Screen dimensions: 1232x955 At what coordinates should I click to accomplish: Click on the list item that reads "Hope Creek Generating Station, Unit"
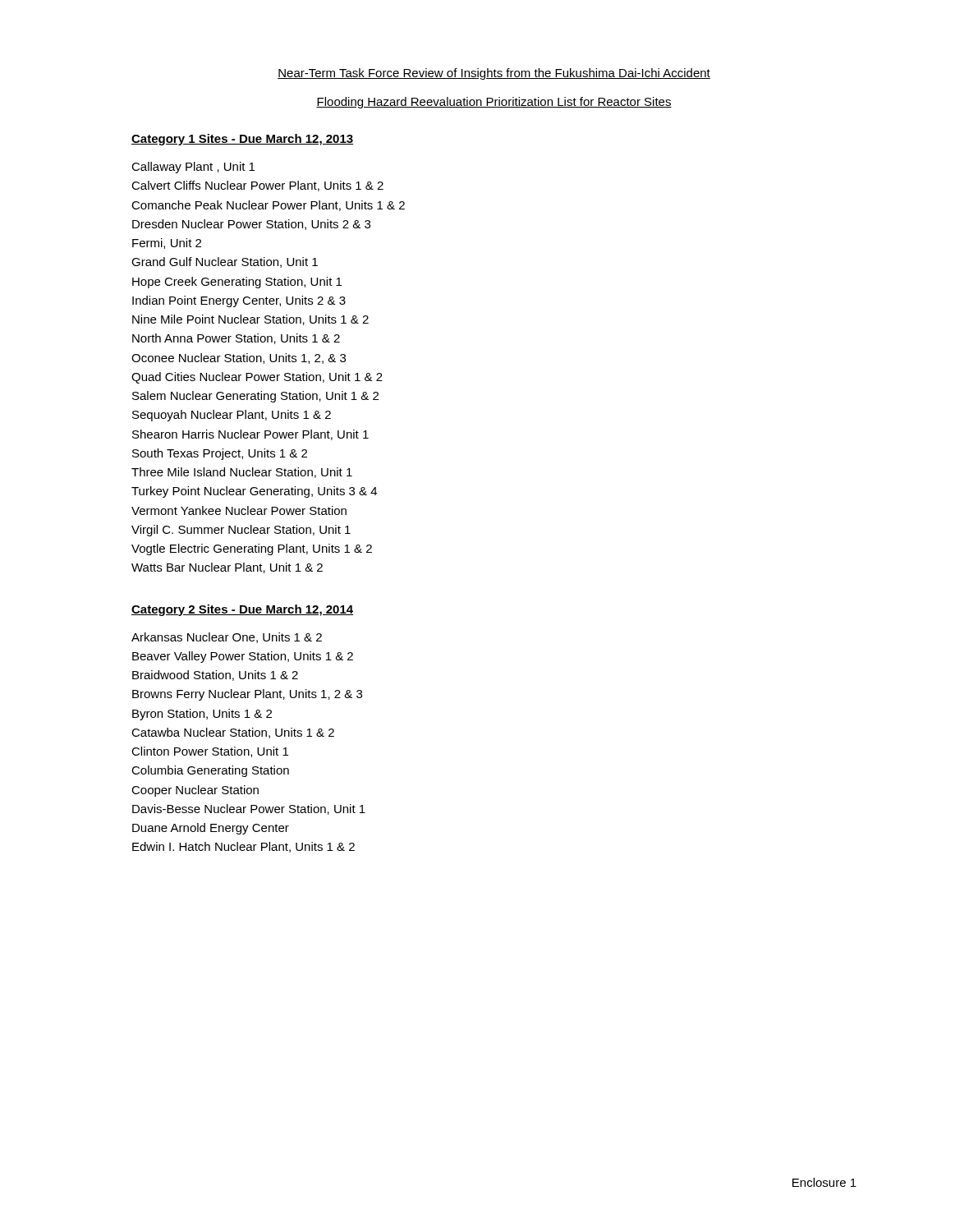[237, 281]
